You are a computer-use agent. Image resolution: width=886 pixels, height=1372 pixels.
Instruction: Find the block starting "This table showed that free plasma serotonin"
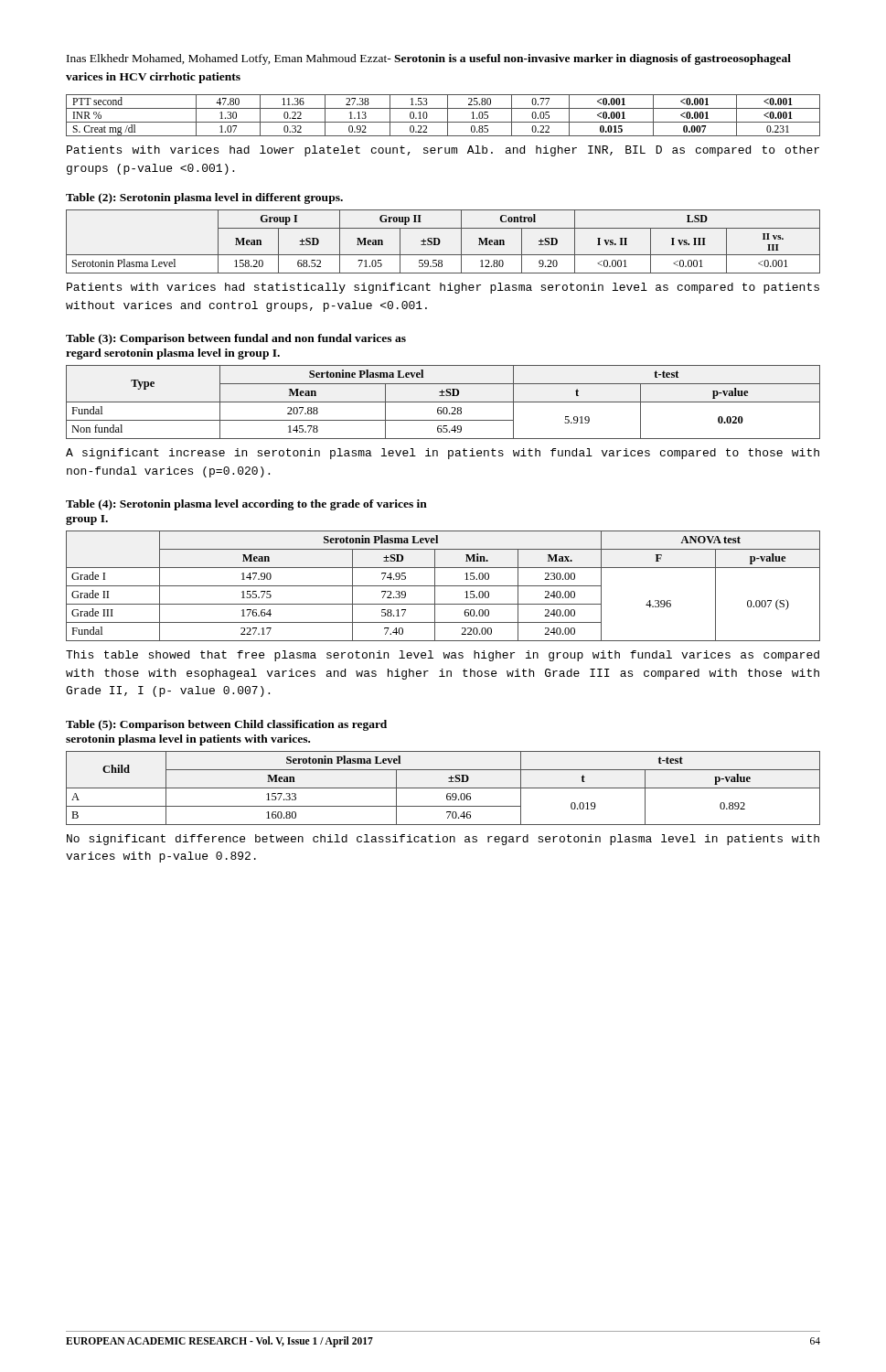point(443,673)
